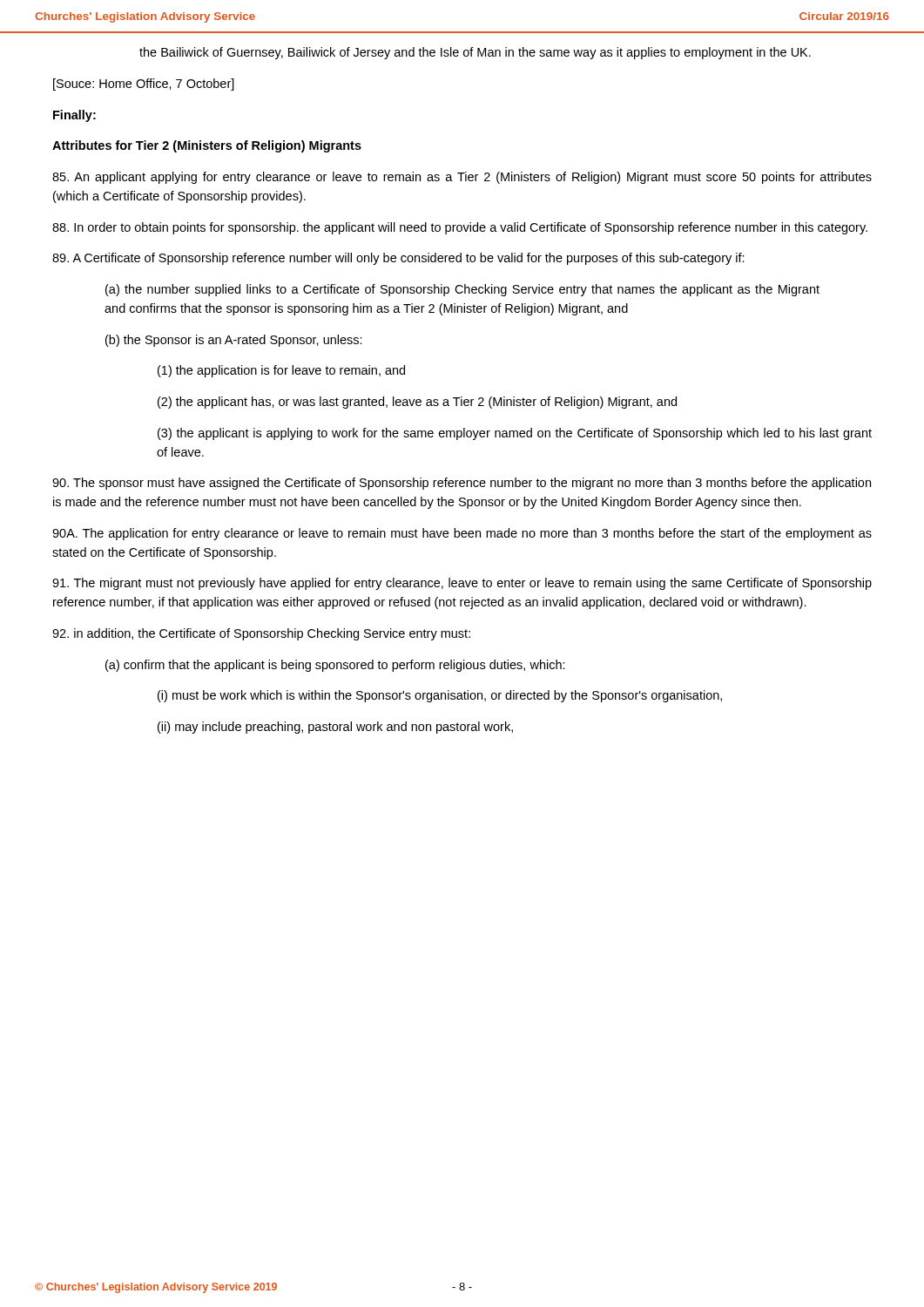Point to the block starting "In order to obtain"

(x=462, y=228)
